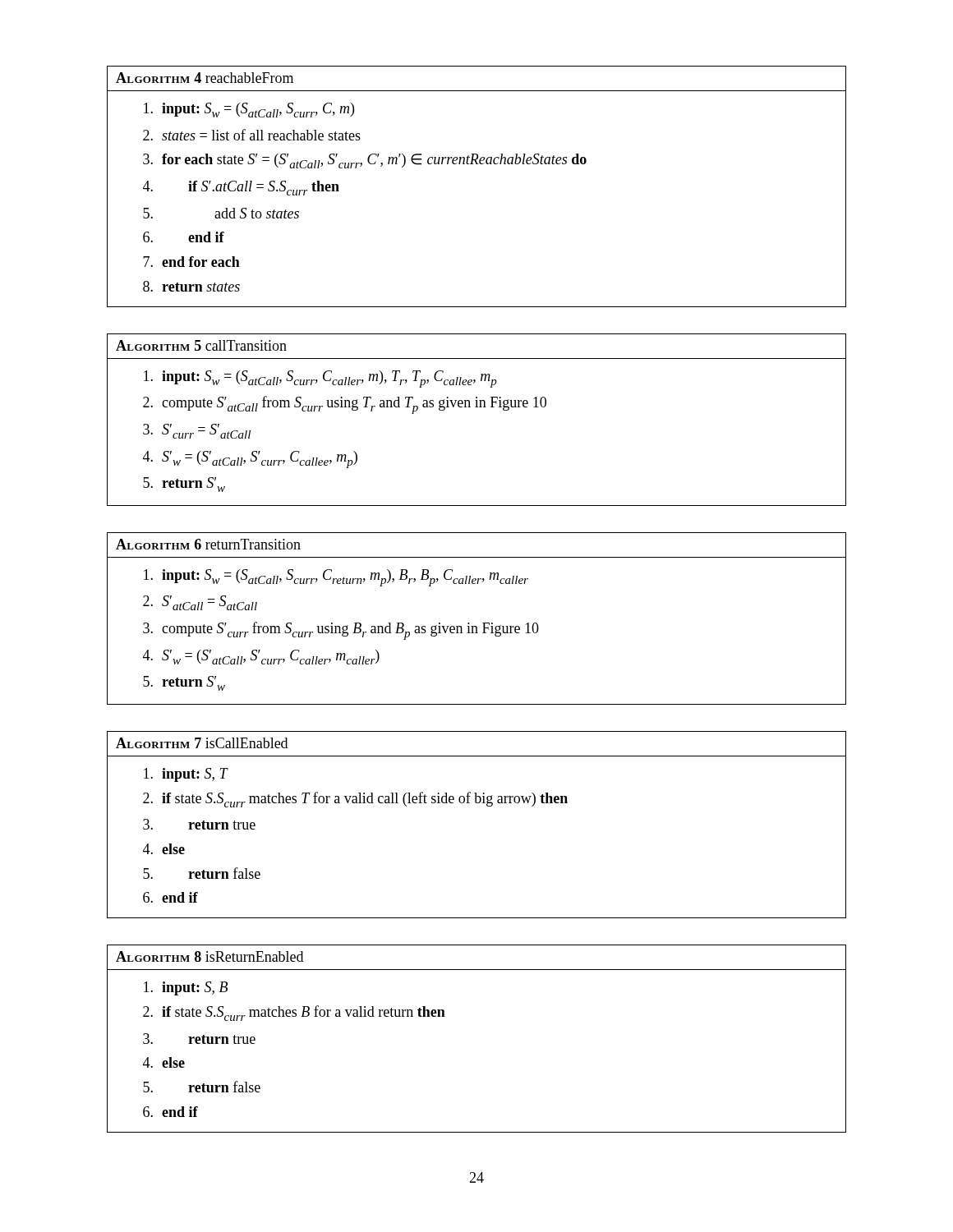
Task: Click on the table containing "Algorithm 7 isCallEnabled 1."
Action: coord(476,825)
